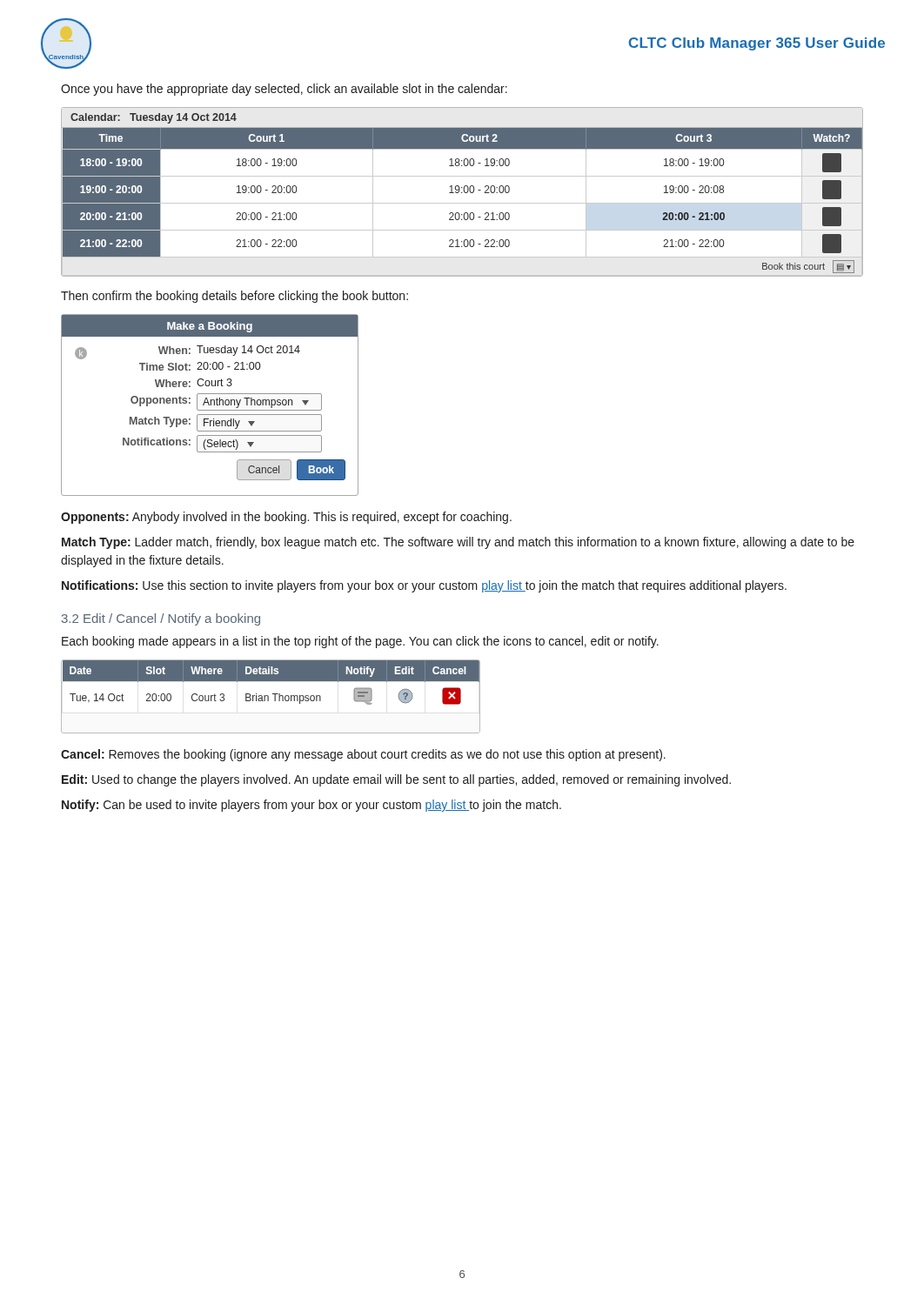Viewport: 924px width, 1305px height.
Task: Find the region starting "Opponents: Anybody involved"
Action: (x=287, y=517)
